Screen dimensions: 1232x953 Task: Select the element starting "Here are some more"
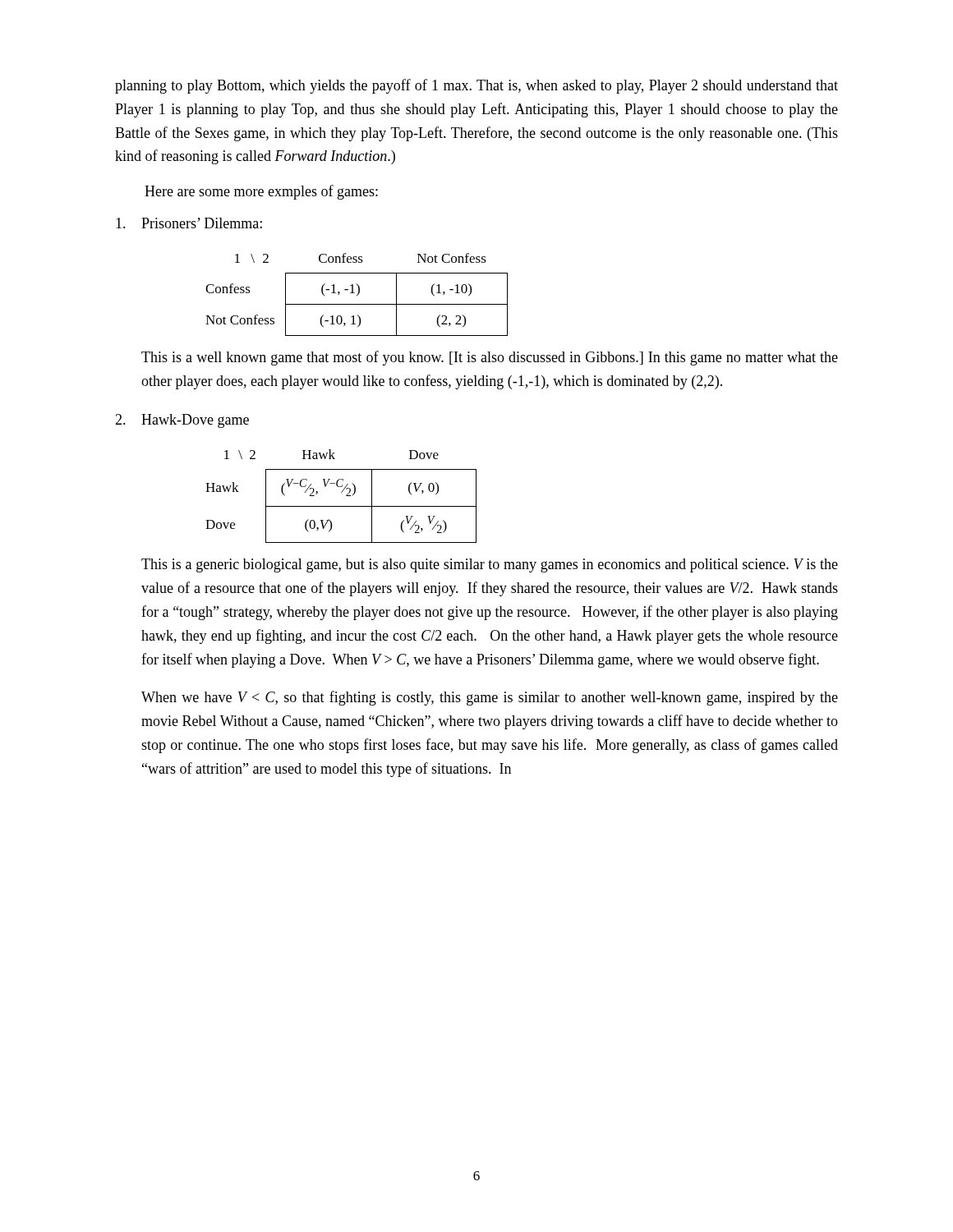(262, 192)
